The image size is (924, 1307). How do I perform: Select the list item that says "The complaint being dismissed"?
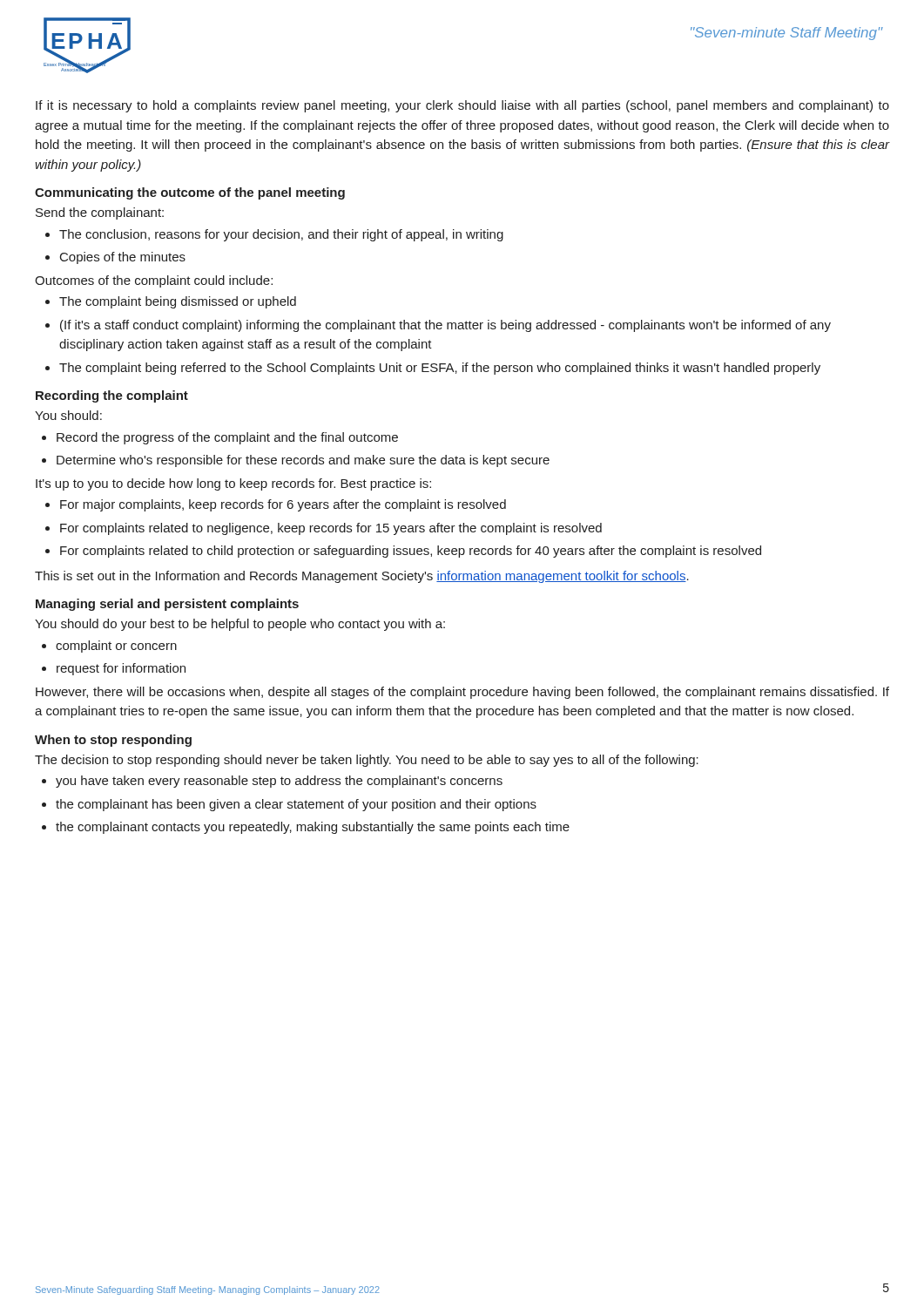[x=171, y=302]
